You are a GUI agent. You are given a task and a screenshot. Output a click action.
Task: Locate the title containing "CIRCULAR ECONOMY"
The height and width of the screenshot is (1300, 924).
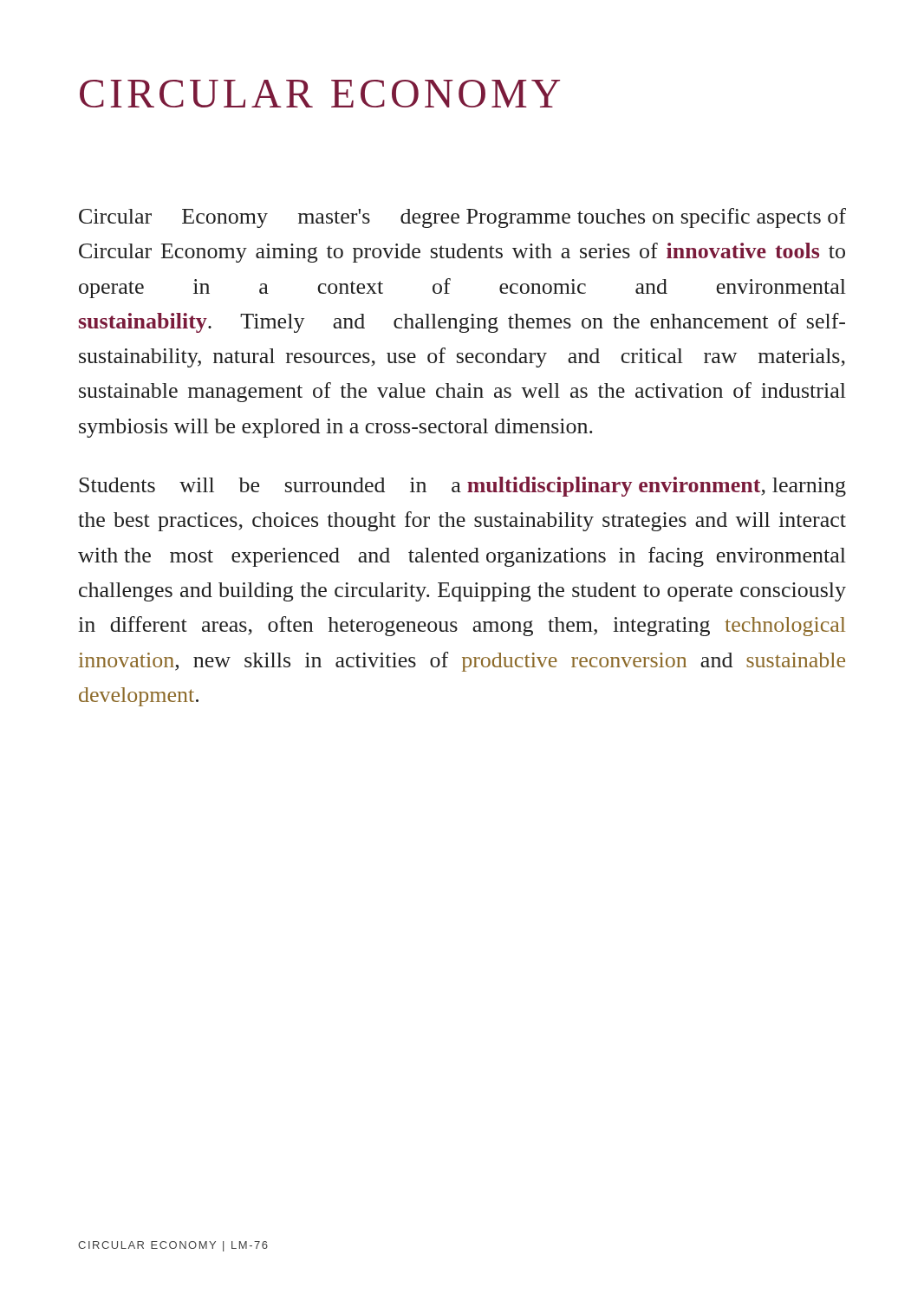pos(321,93)
